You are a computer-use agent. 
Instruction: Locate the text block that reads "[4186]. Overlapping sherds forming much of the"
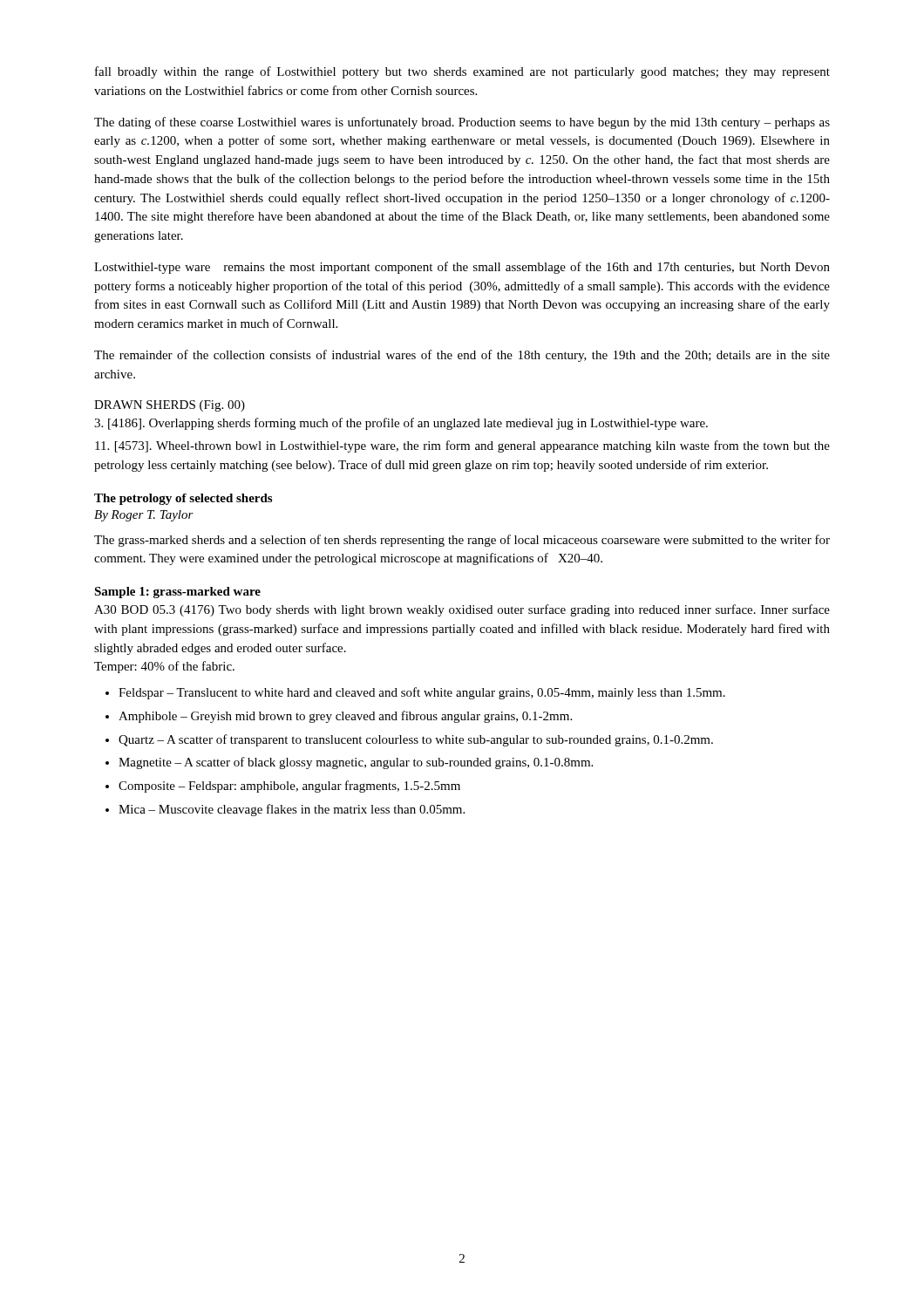401,423
